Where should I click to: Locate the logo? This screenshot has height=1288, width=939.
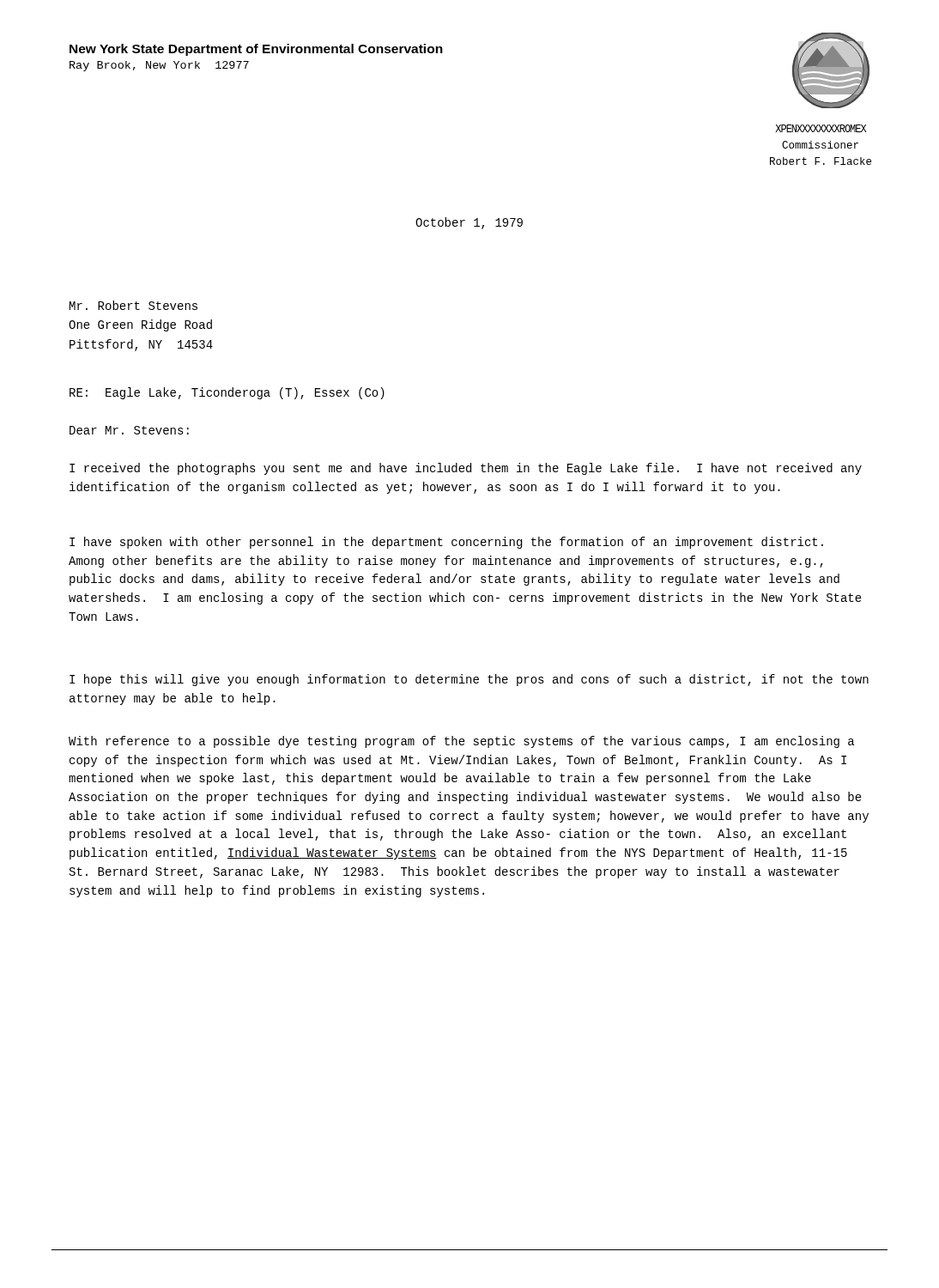click(831, 72)
